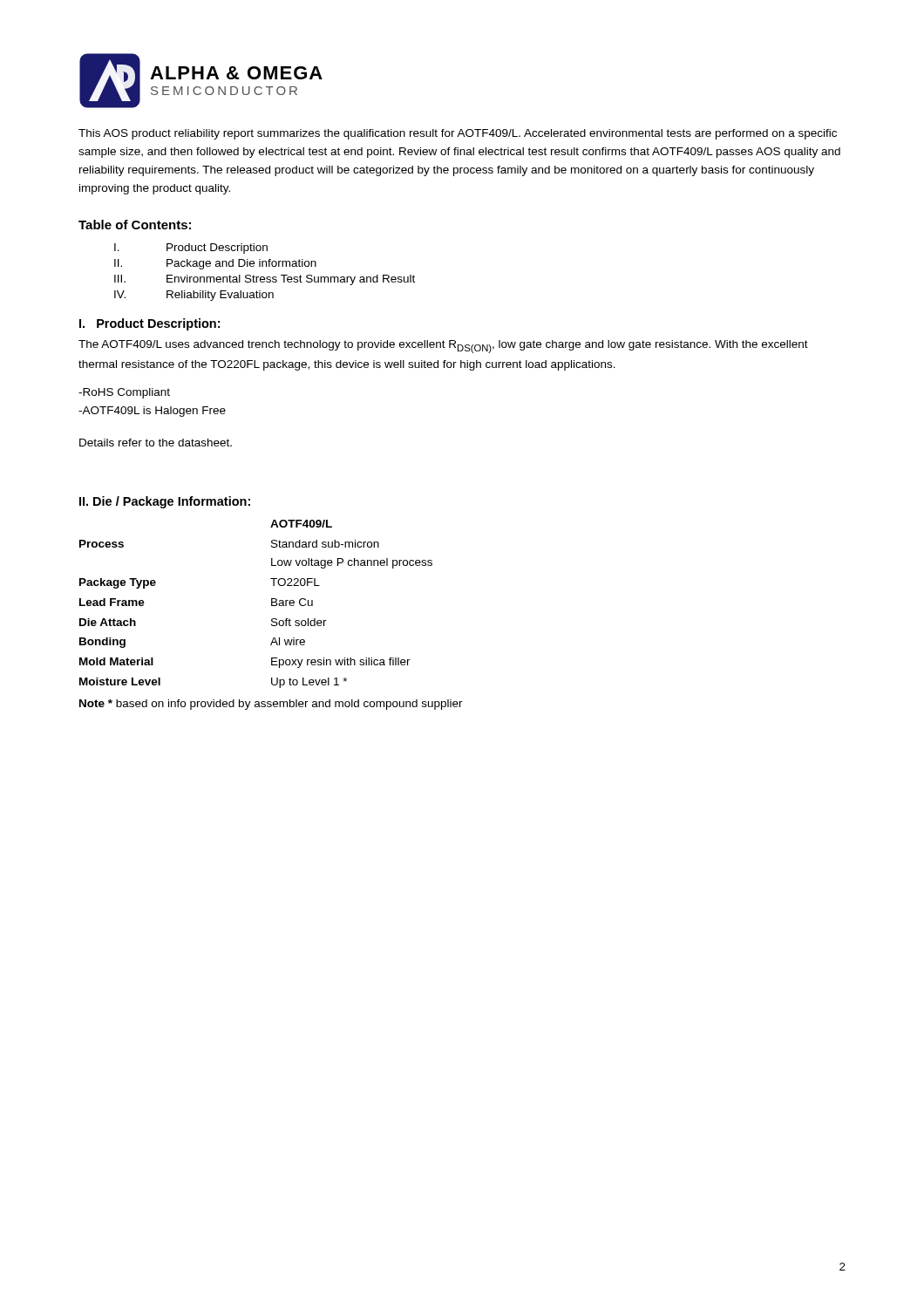Where does it say "II. Die / Package Information:"?
Viewport: 924px width, 1308px height.
165,501
